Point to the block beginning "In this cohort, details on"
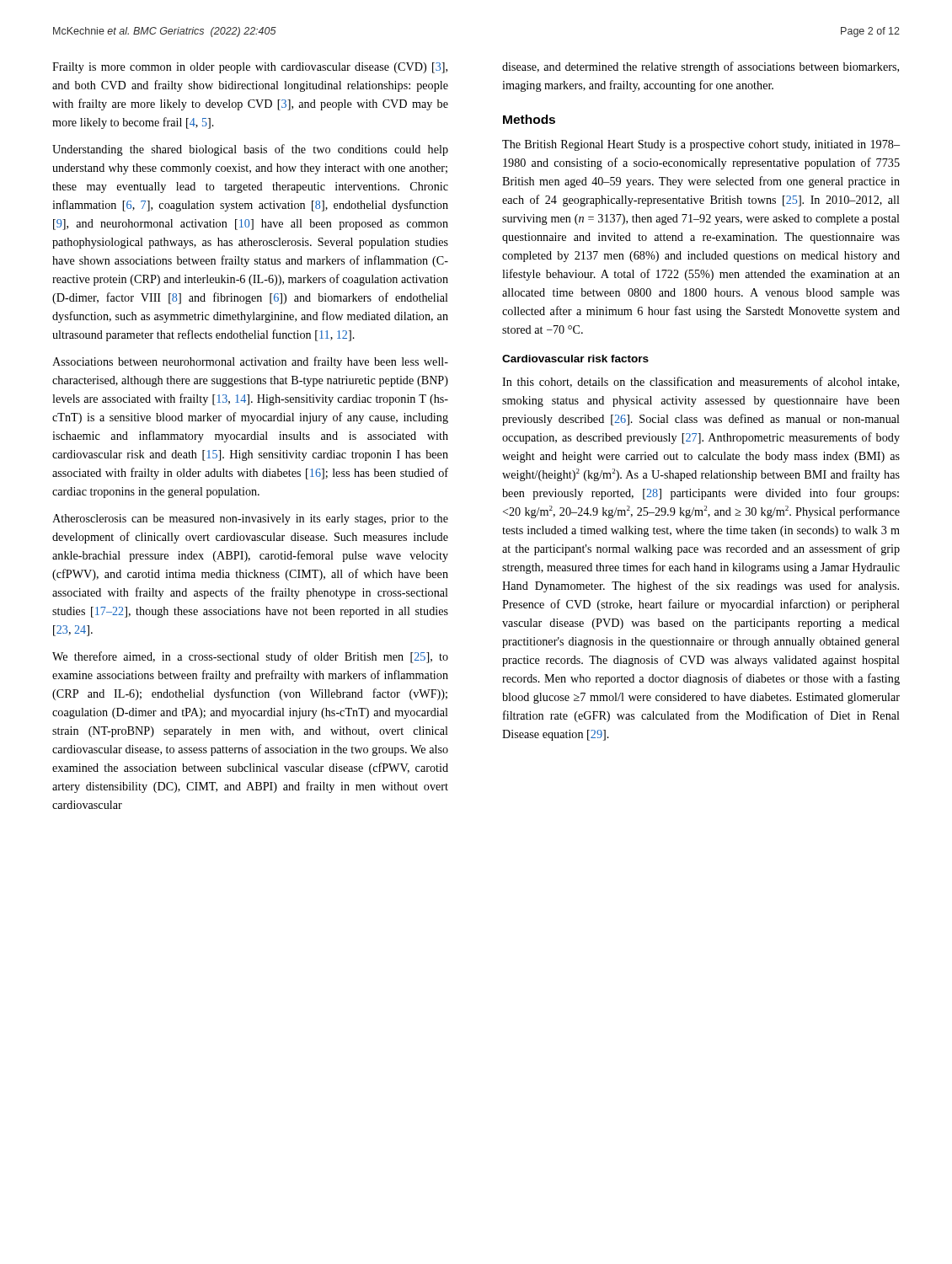Screen dimensions: 1264x952 point(701,558)
